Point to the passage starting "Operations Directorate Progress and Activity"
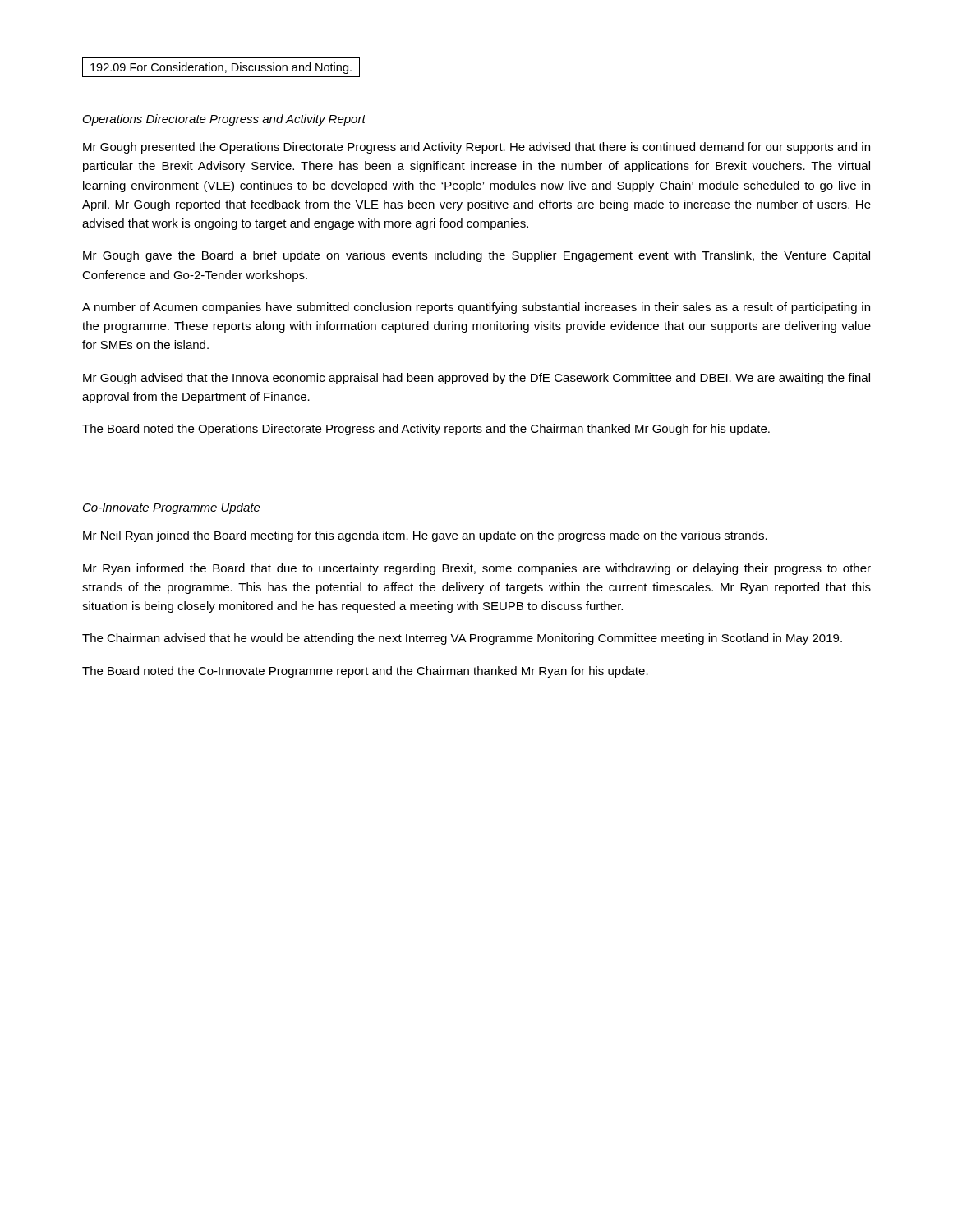The image size is (953, 1232). [224, 119]
